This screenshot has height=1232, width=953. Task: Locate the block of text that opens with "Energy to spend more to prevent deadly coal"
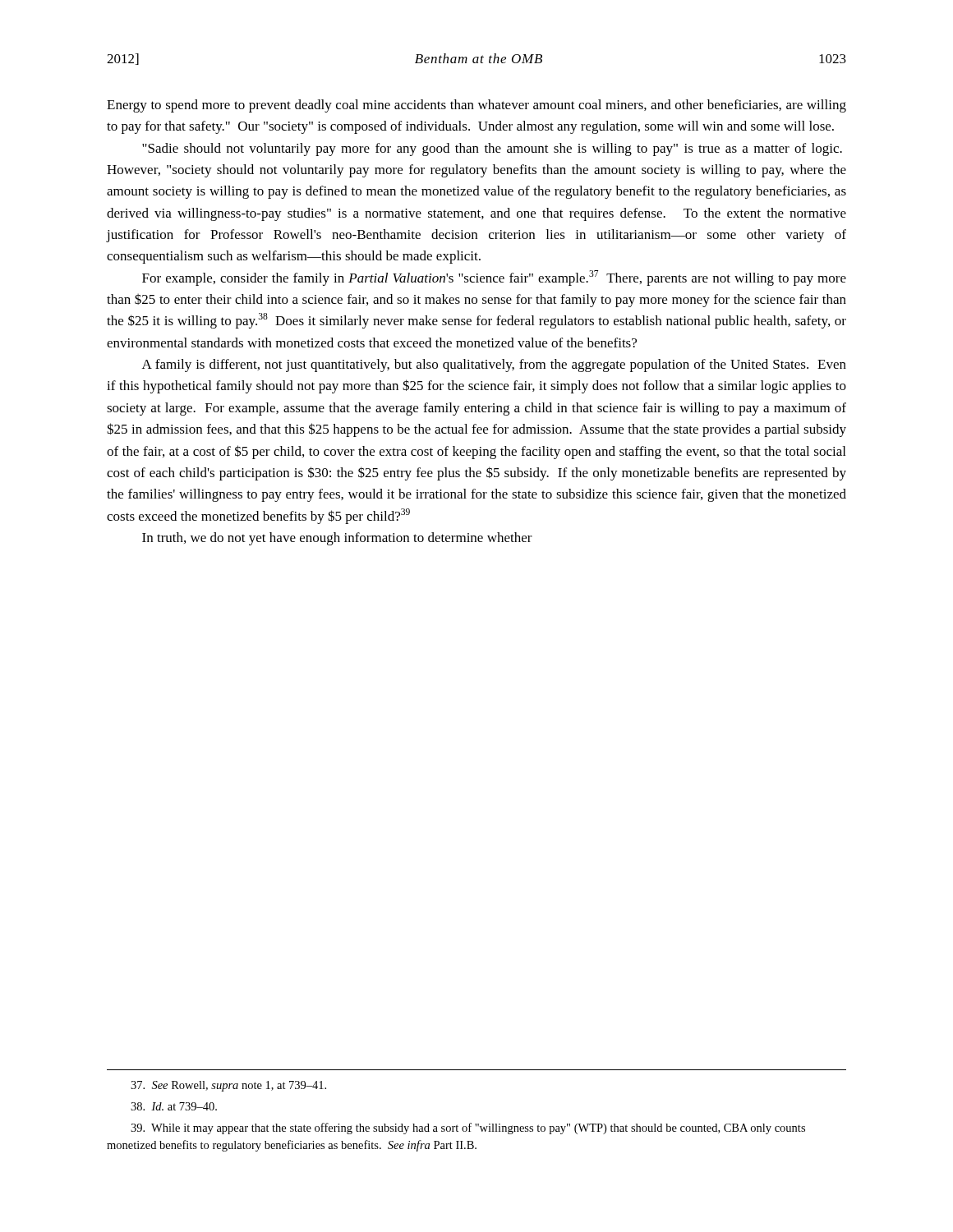coord(476,116)
